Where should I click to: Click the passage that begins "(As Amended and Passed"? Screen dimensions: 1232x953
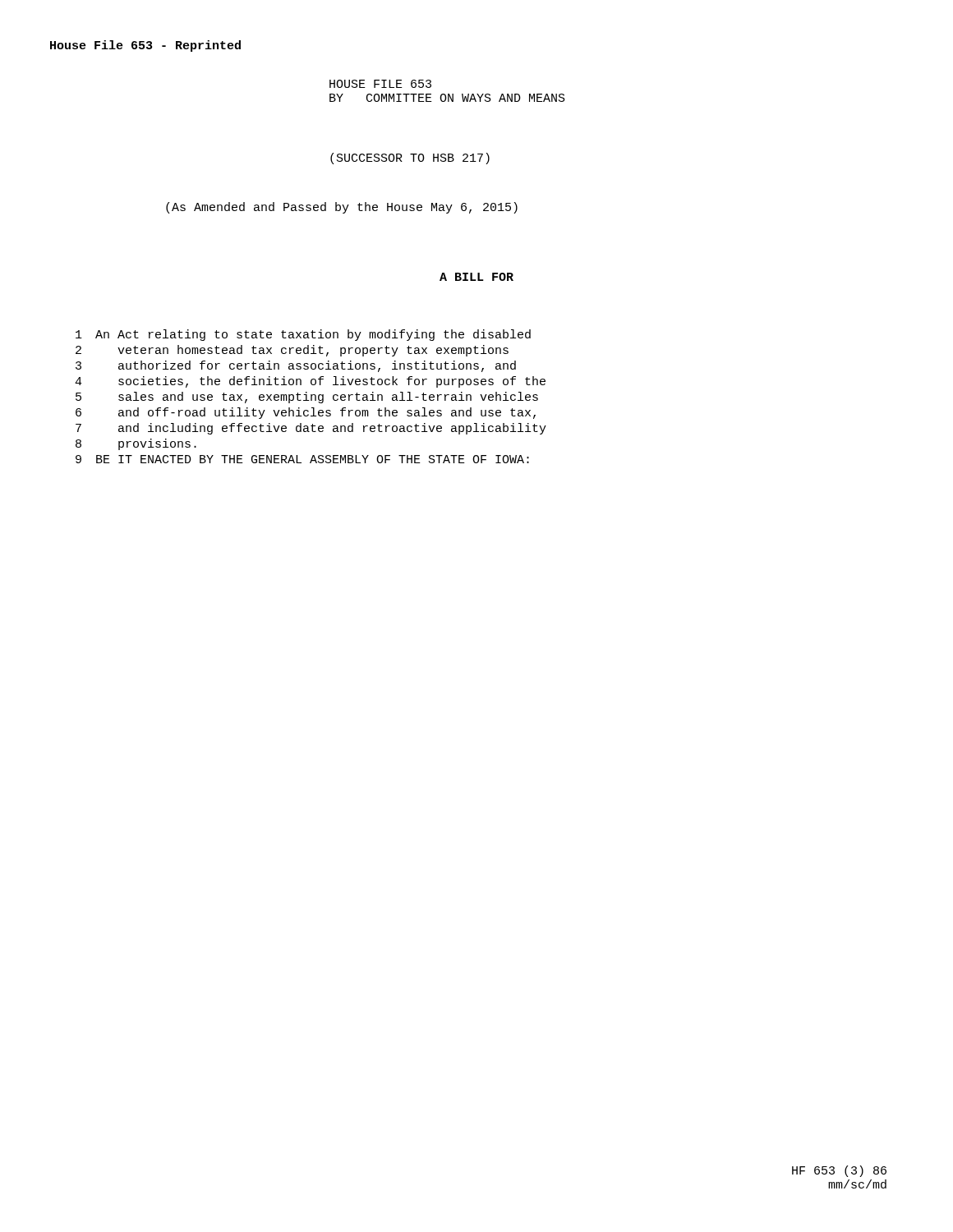pyautogui.click(x=342, y=208)
